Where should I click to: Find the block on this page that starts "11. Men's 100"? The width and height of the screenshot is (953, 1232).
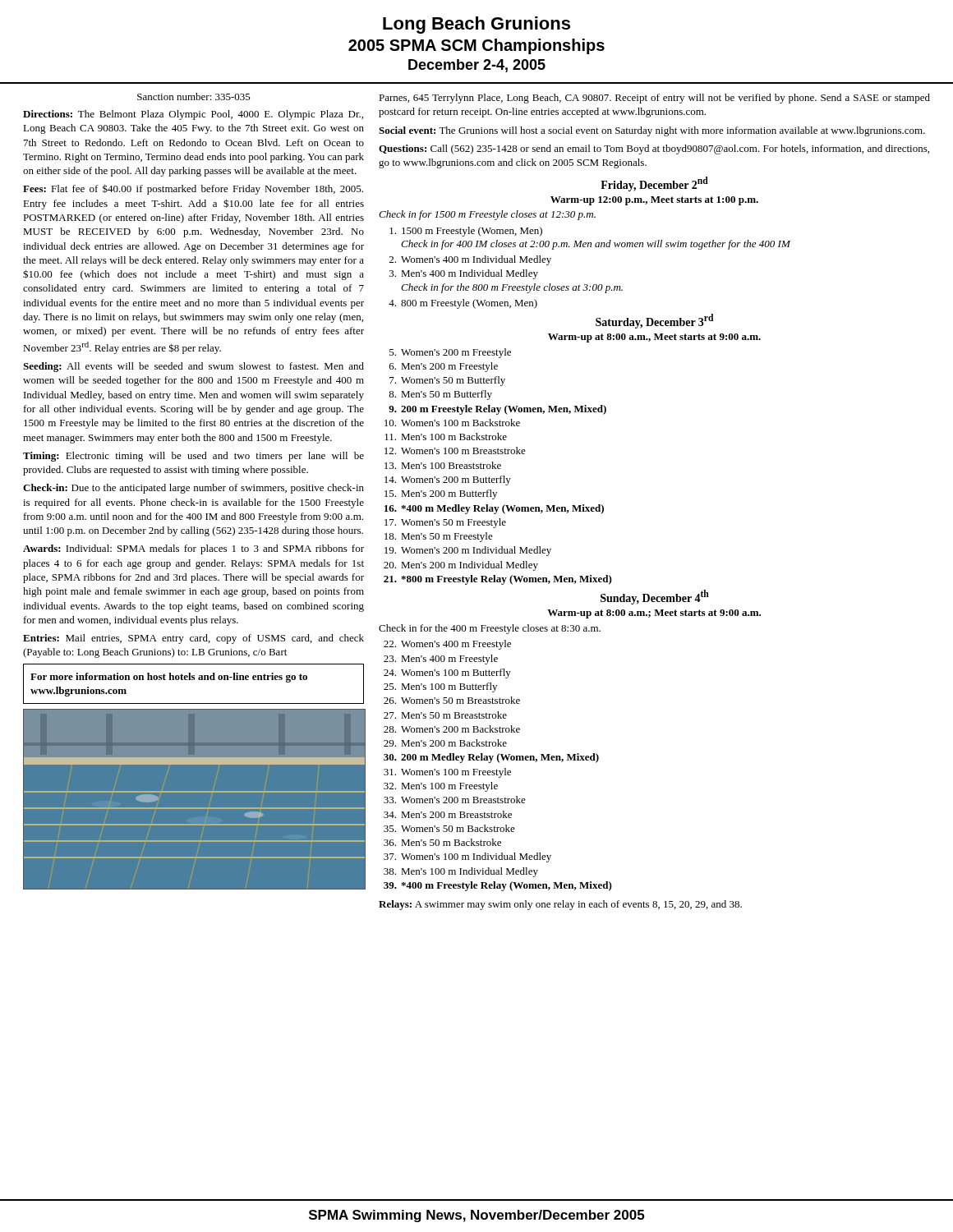443,437
